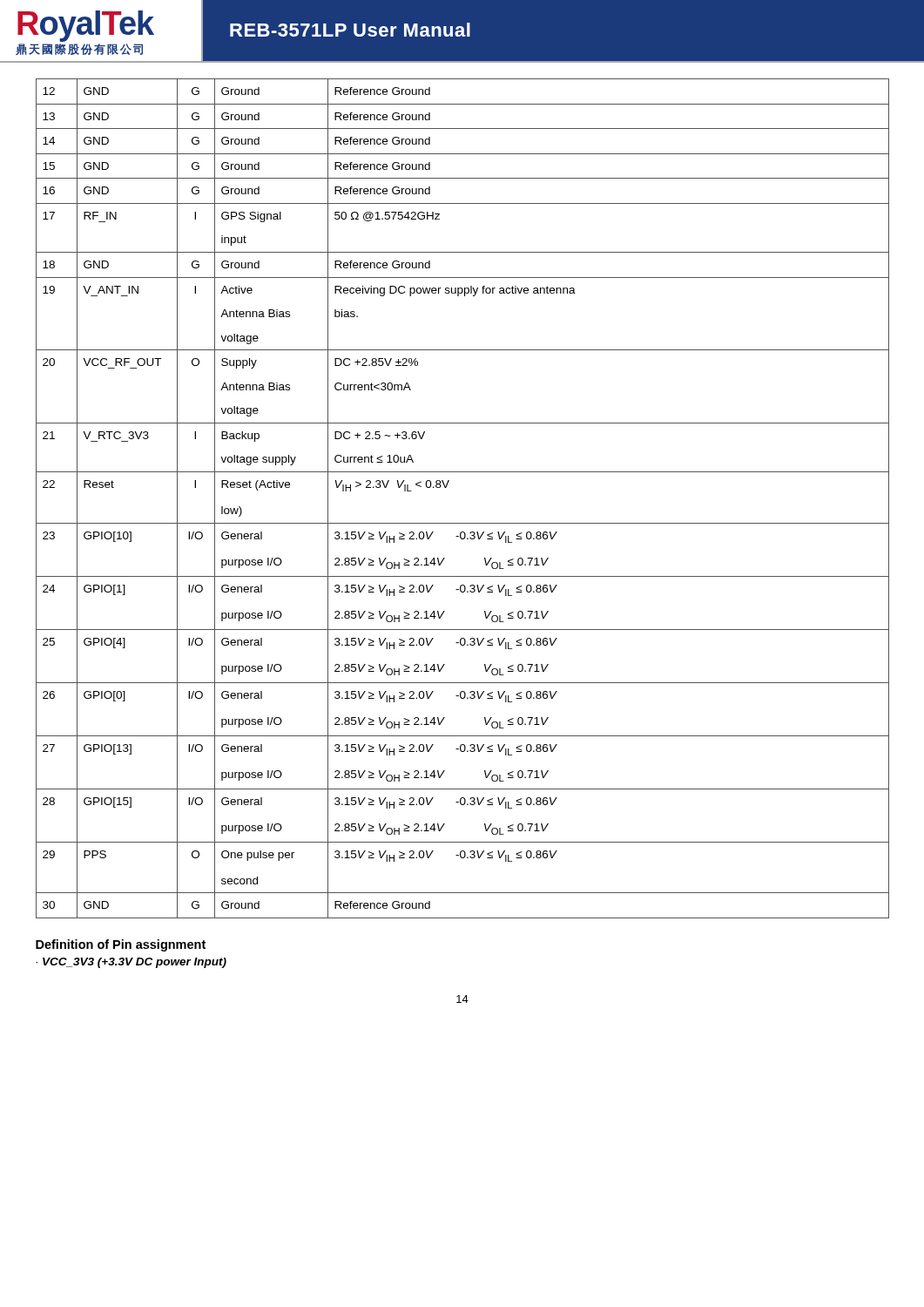This screenshot has width=924, height=1307.
Task: Select the table that reads "3.15 V ≥"
Action: [x=462, y=498]
